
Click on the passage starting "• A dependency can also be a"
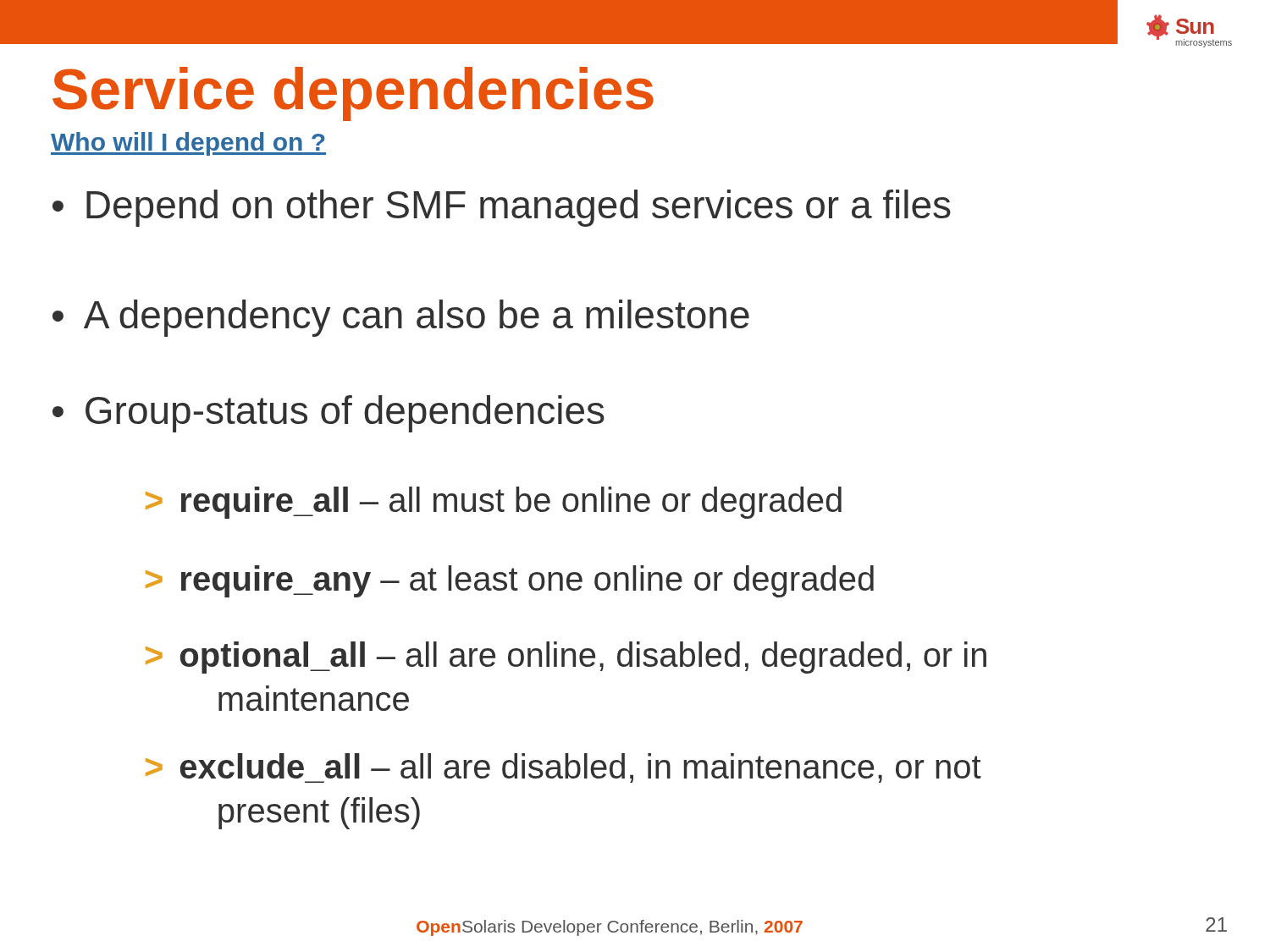pos(401,315)
